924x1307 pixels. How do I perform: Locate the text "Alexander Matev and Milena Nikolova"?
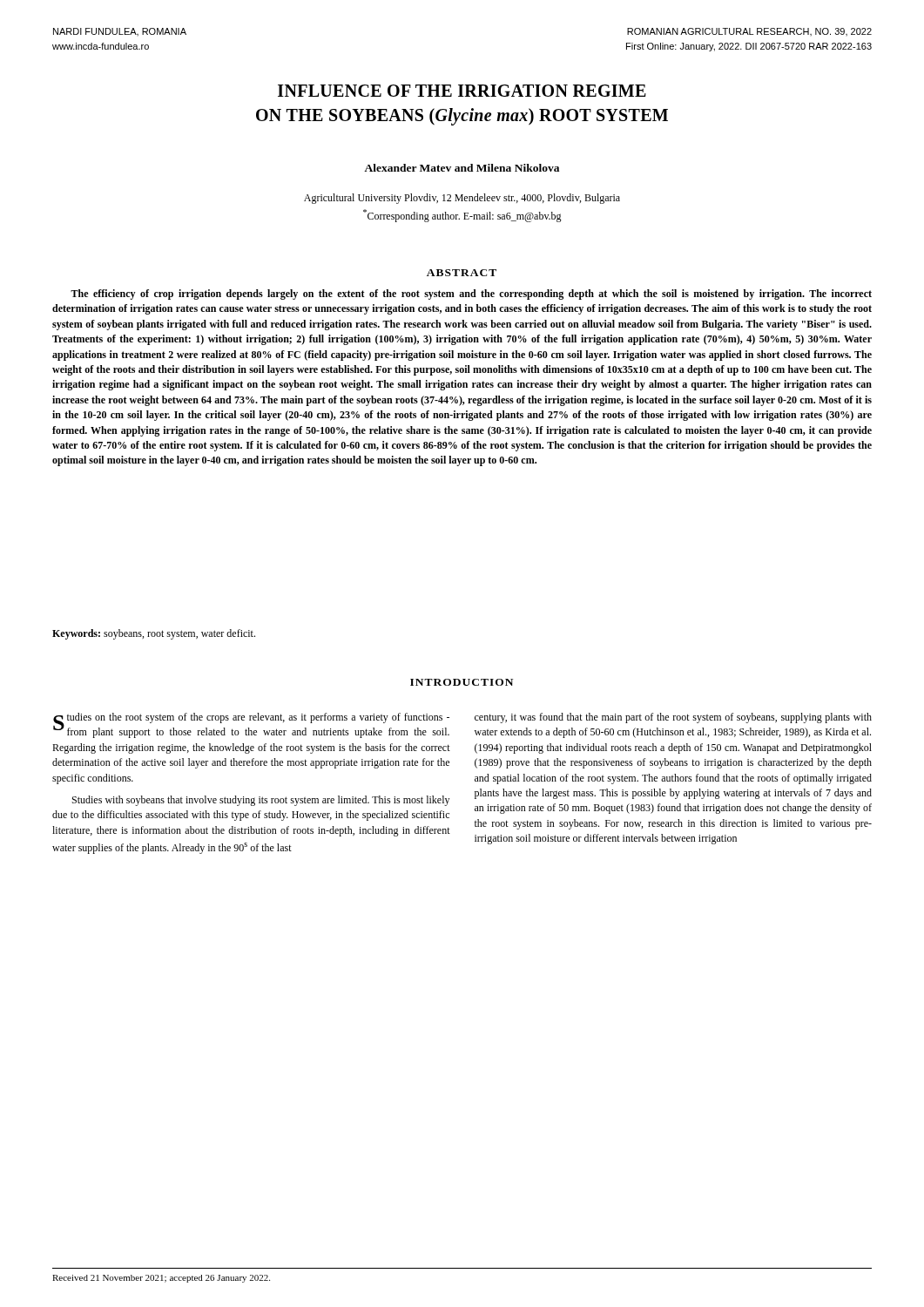tap(462, 168)
